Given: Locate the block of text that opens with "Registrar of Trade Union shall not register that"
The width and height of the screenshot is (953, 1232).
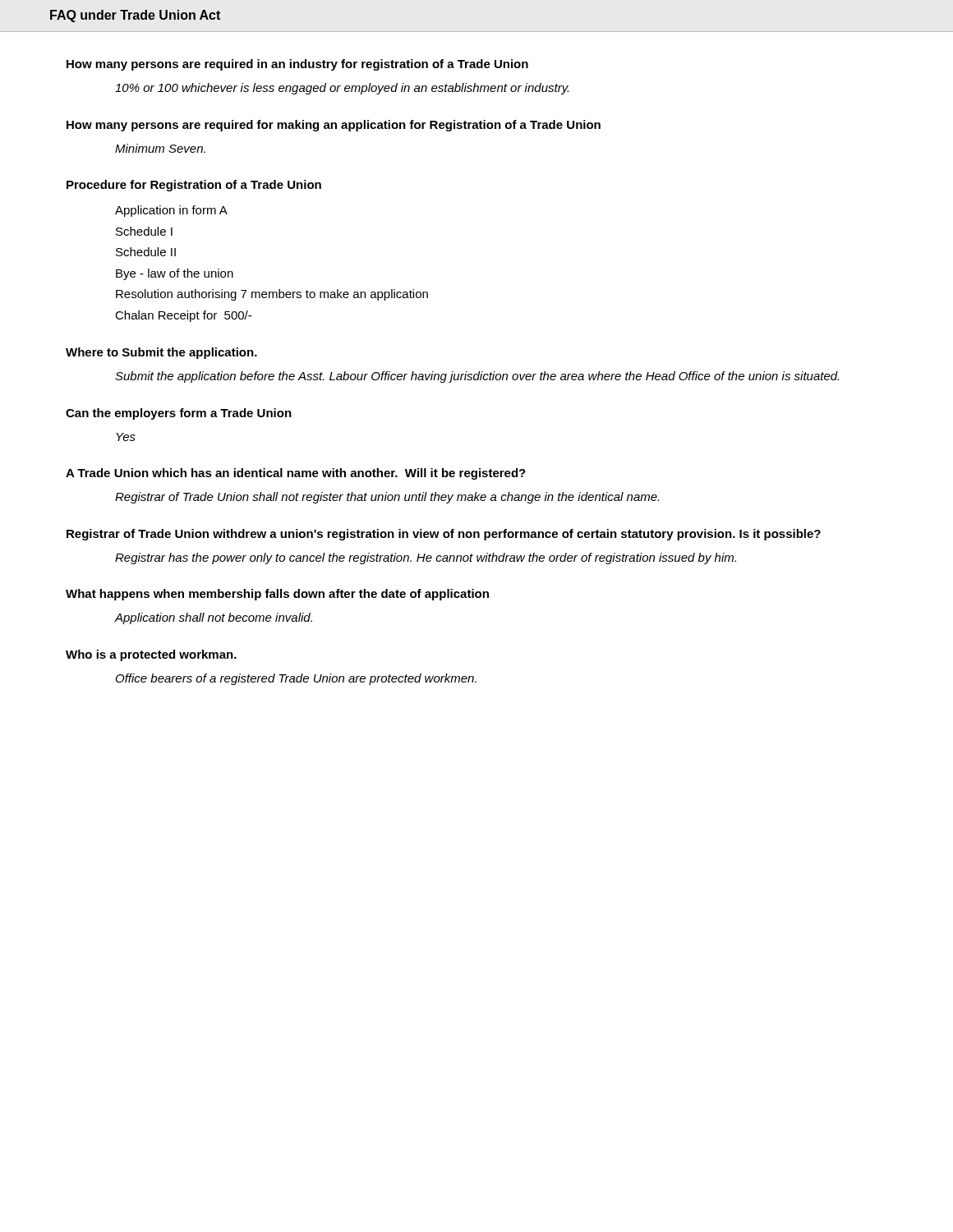Looking at the screenshot, I should [388, 496].
